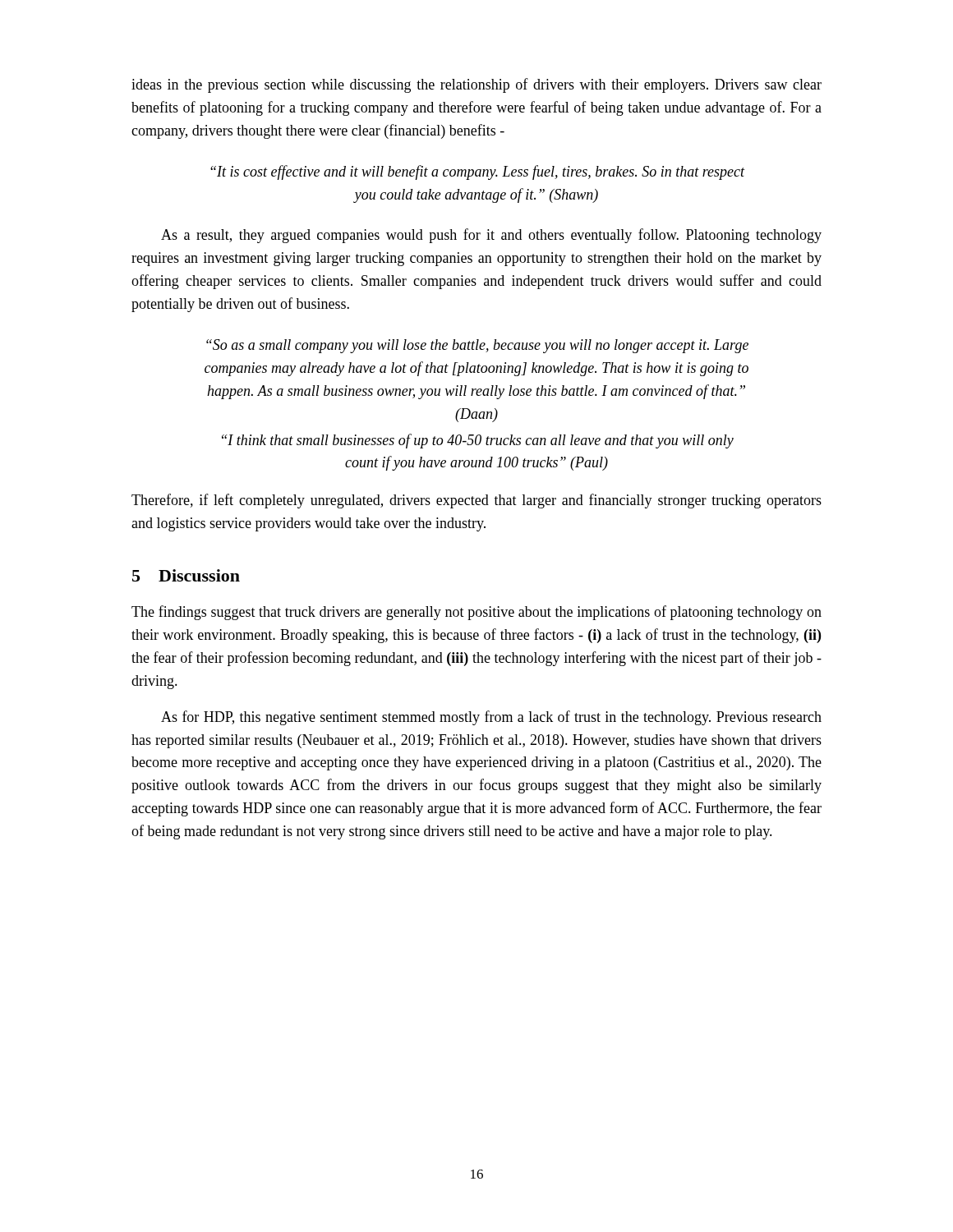Click the passage that begins "“I think that"
This screenshot has height=1232, width=953.
476,451
